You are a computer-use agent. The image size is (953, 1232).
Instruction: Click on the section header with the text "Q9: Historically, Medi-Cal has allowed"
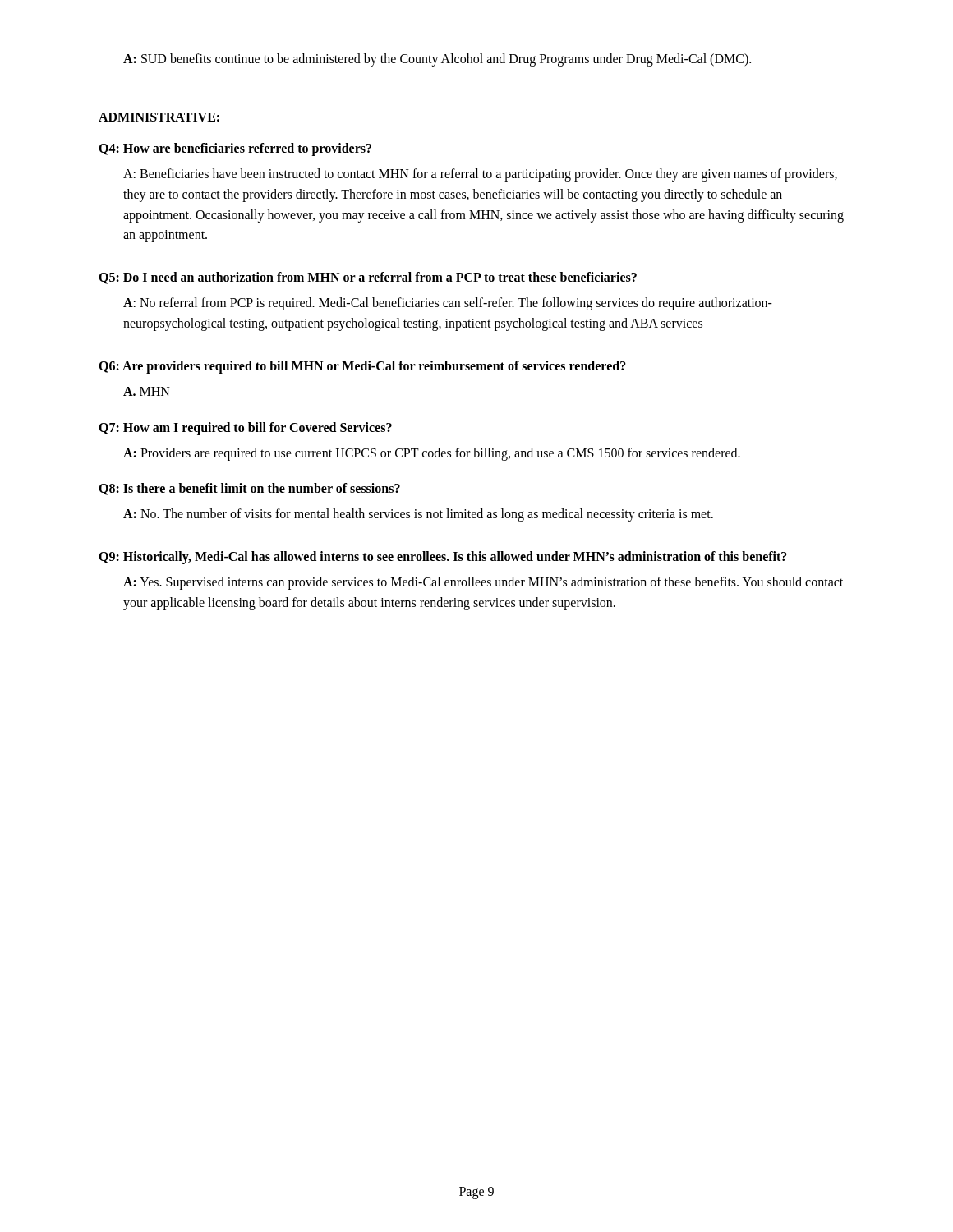pos(443,557)
